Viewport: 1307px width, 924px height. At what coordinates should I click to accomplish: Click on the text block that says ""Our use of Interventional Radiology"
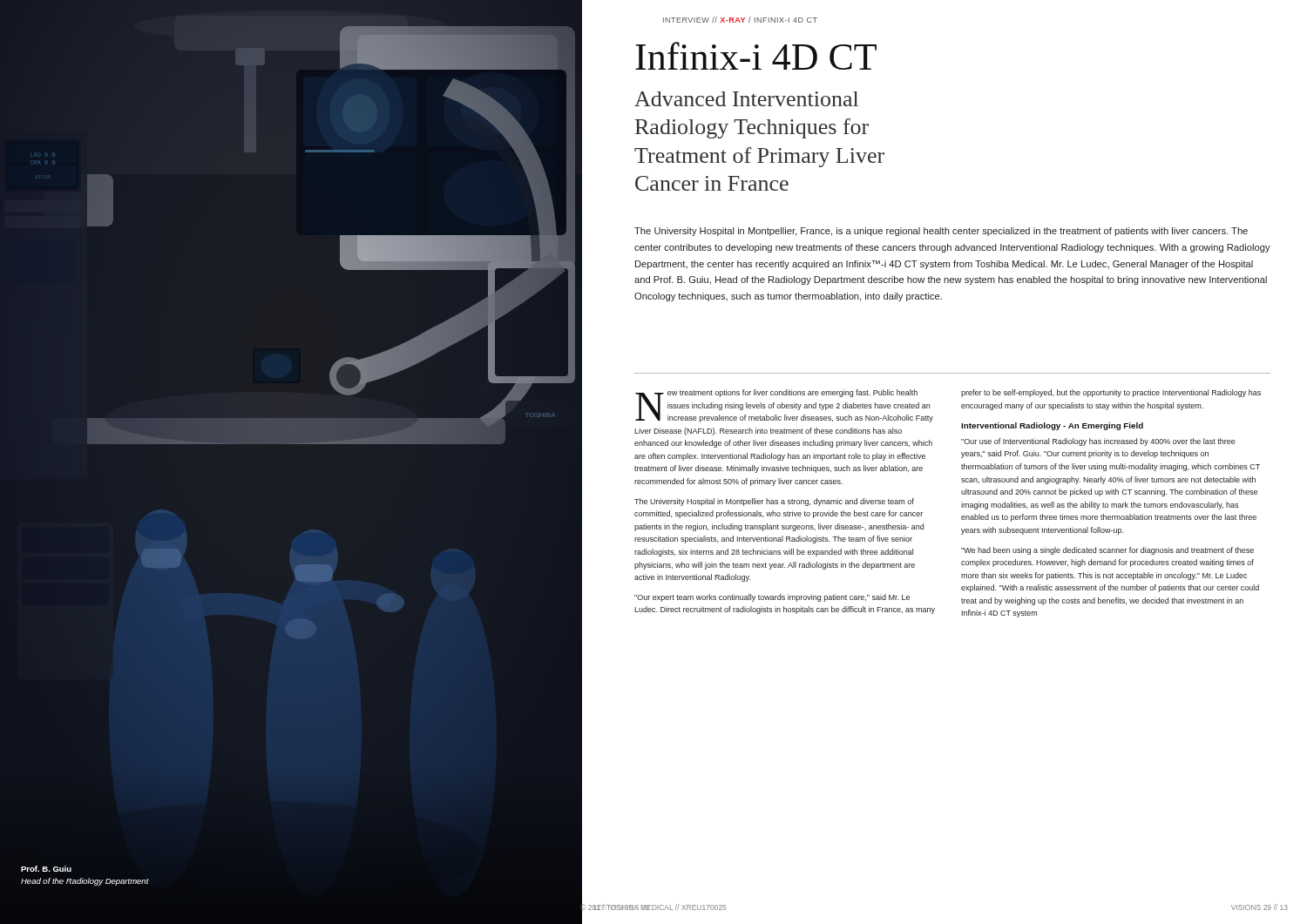1111,528
